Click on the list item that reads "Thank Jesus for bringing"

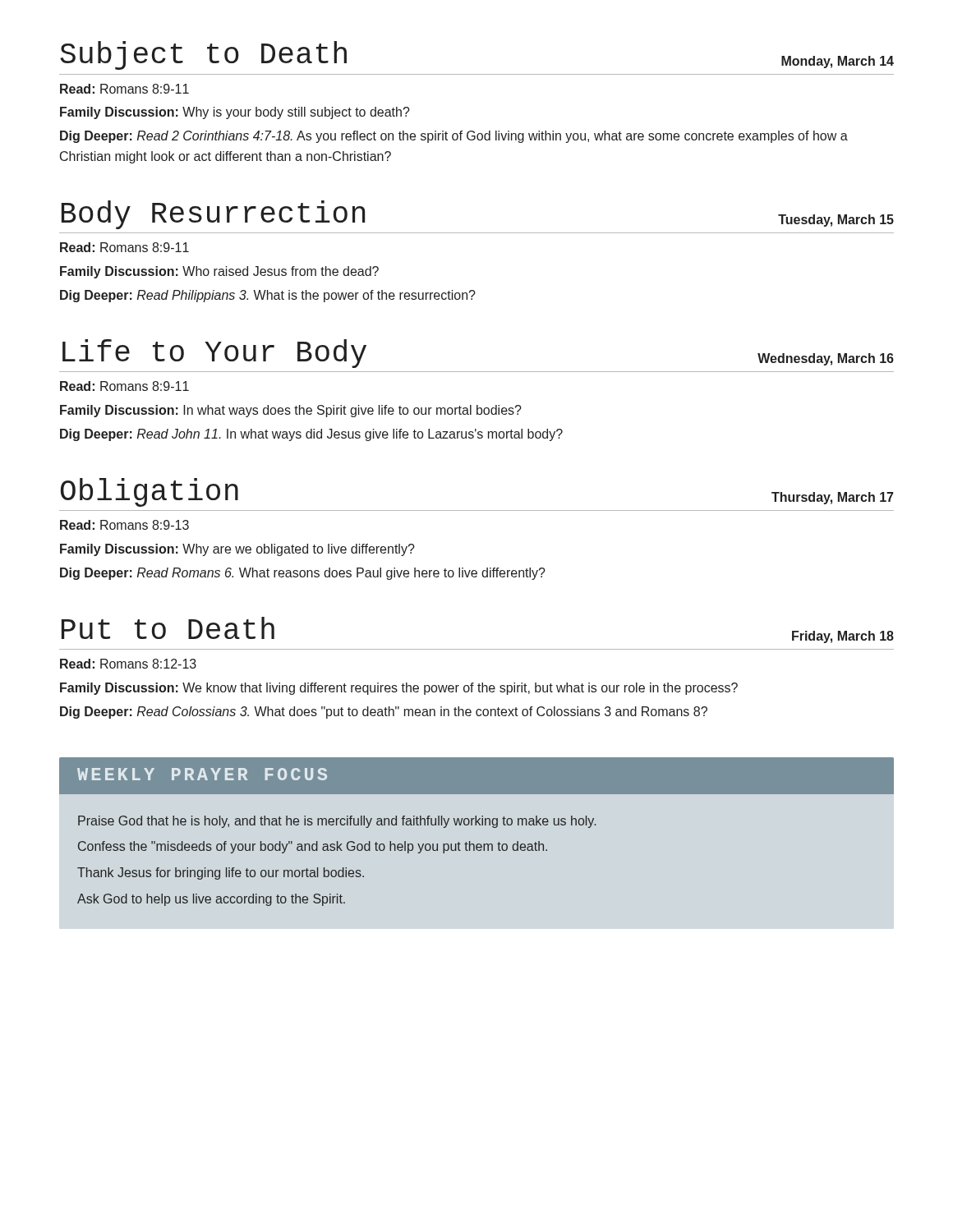[x=221, y=873]
